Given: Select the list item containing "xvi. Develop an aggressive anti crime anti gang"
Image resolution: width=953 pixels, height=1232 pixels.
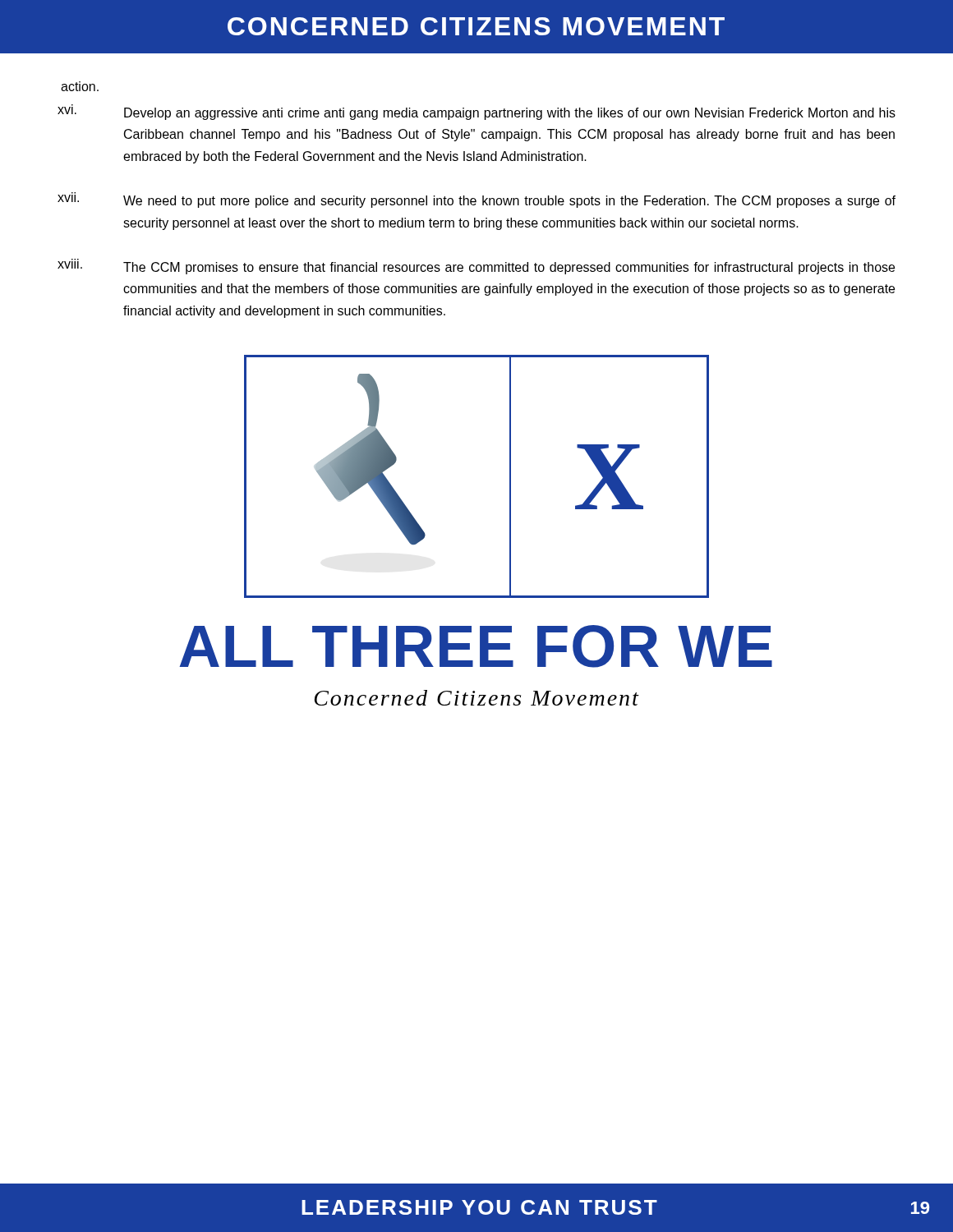Looking at the screenshot, I should coord(476,135).
